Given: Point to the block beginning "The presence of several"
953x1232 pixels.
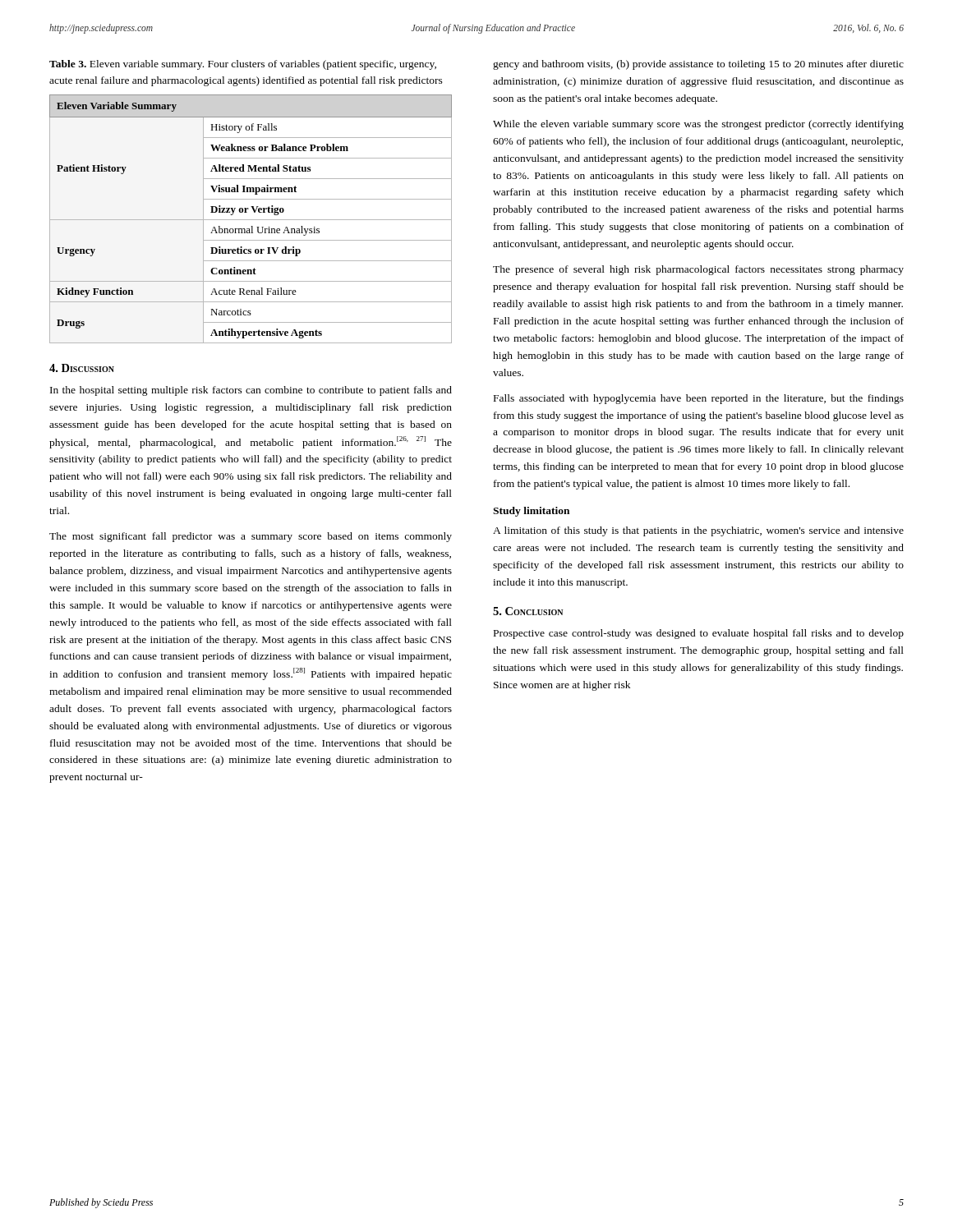Looking at the screenshot, I should (x=698, y=321).
